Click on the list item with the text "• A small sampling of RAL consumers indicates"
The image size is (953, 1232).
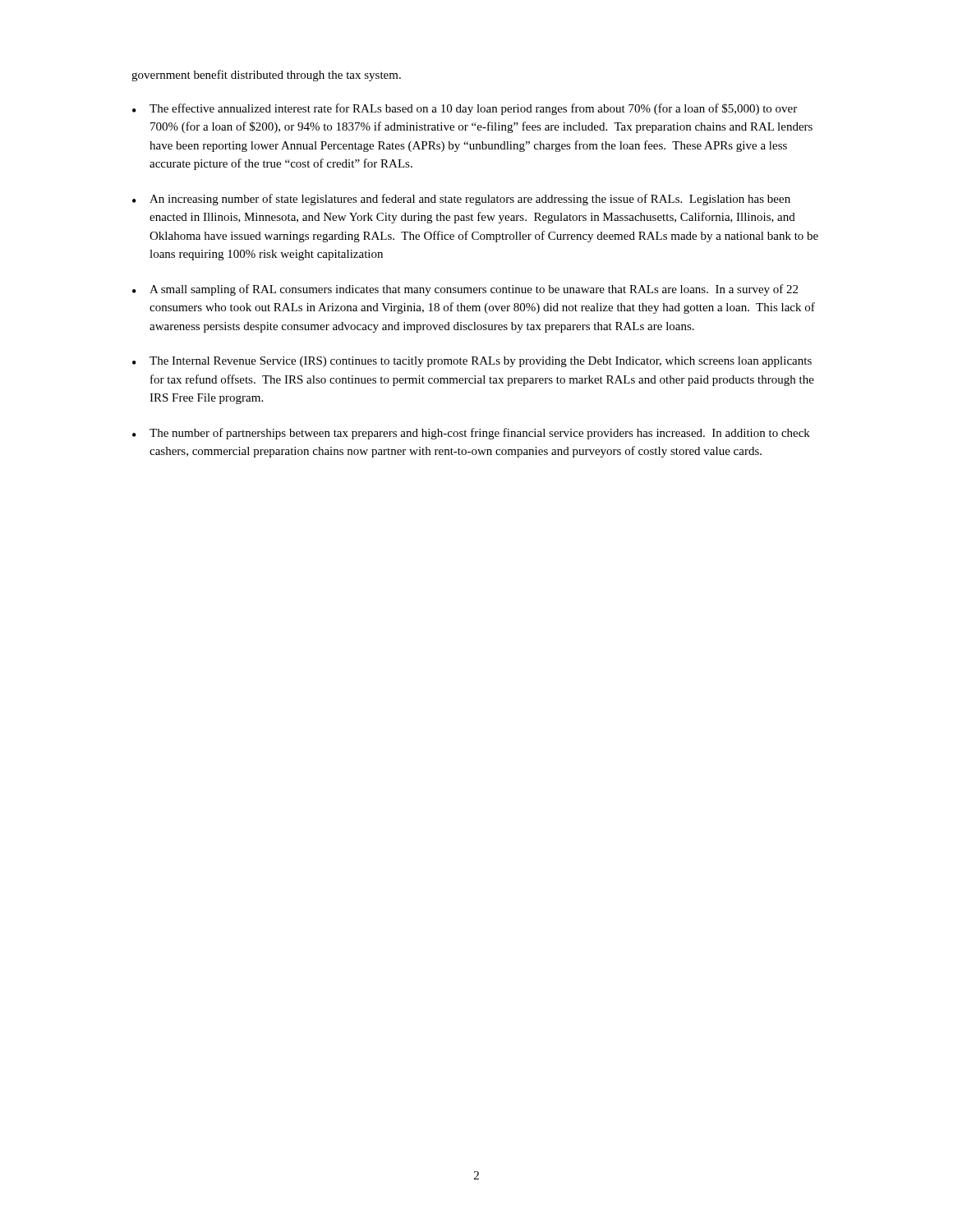coord(476,307)
